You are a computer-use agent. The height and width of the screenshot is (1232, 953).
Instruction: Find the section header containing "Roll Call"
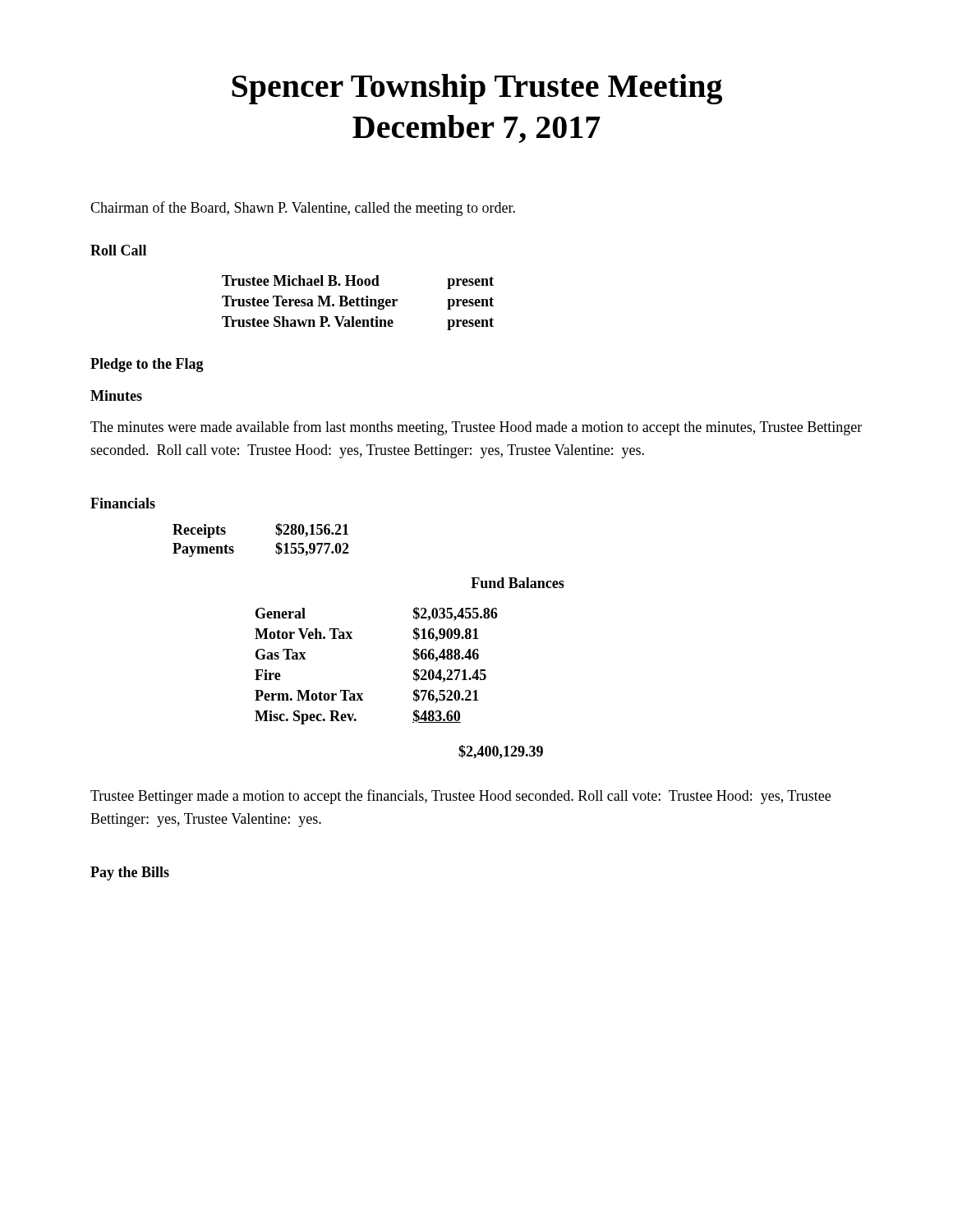click(119, 251)
